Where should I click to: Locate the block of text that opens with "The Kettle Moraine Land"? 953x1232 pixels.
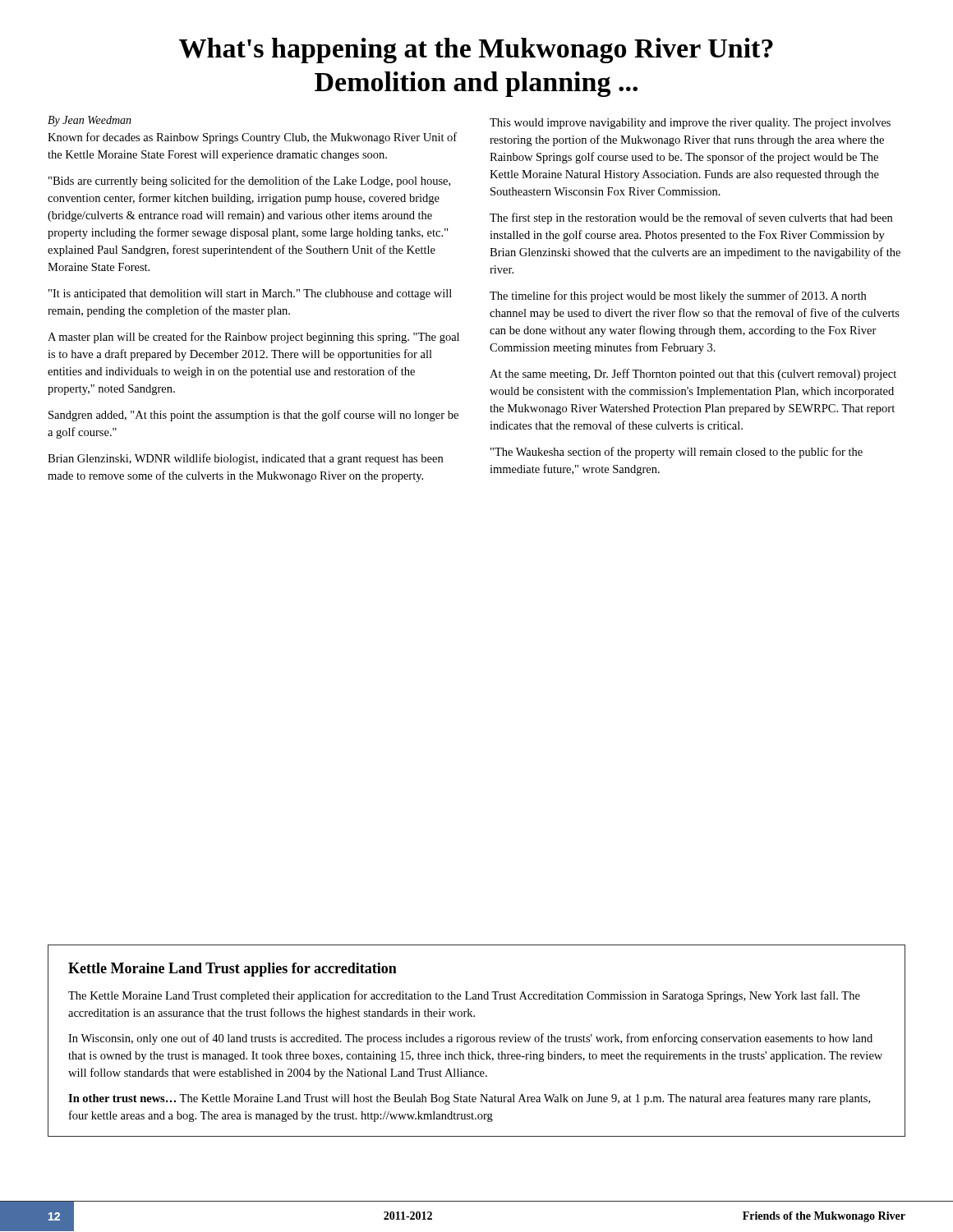[x=464, y=1004]
